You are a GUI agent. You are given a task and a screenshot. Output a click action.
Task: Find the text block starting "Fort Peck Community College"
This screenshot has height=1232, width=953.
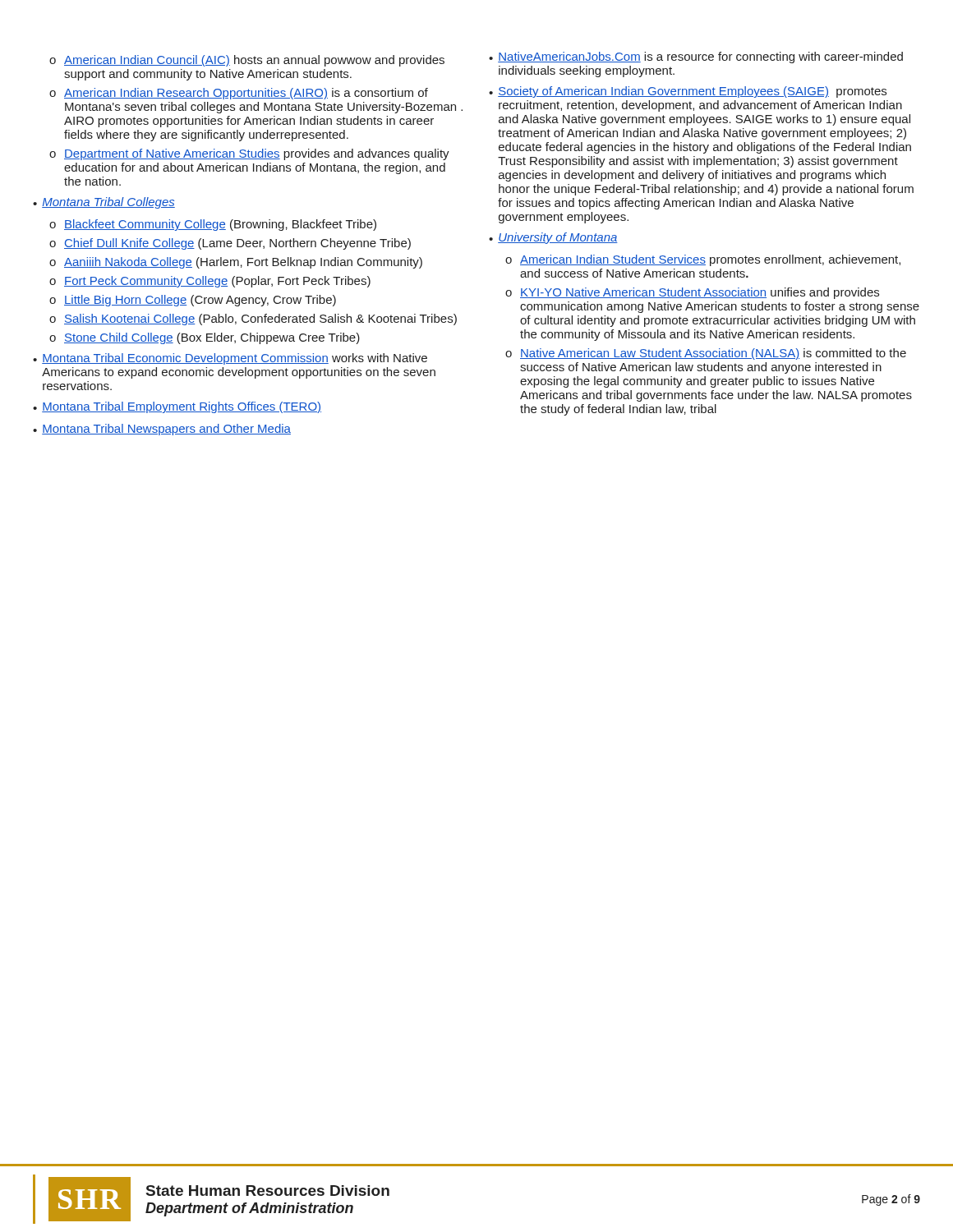coord(217,280)
